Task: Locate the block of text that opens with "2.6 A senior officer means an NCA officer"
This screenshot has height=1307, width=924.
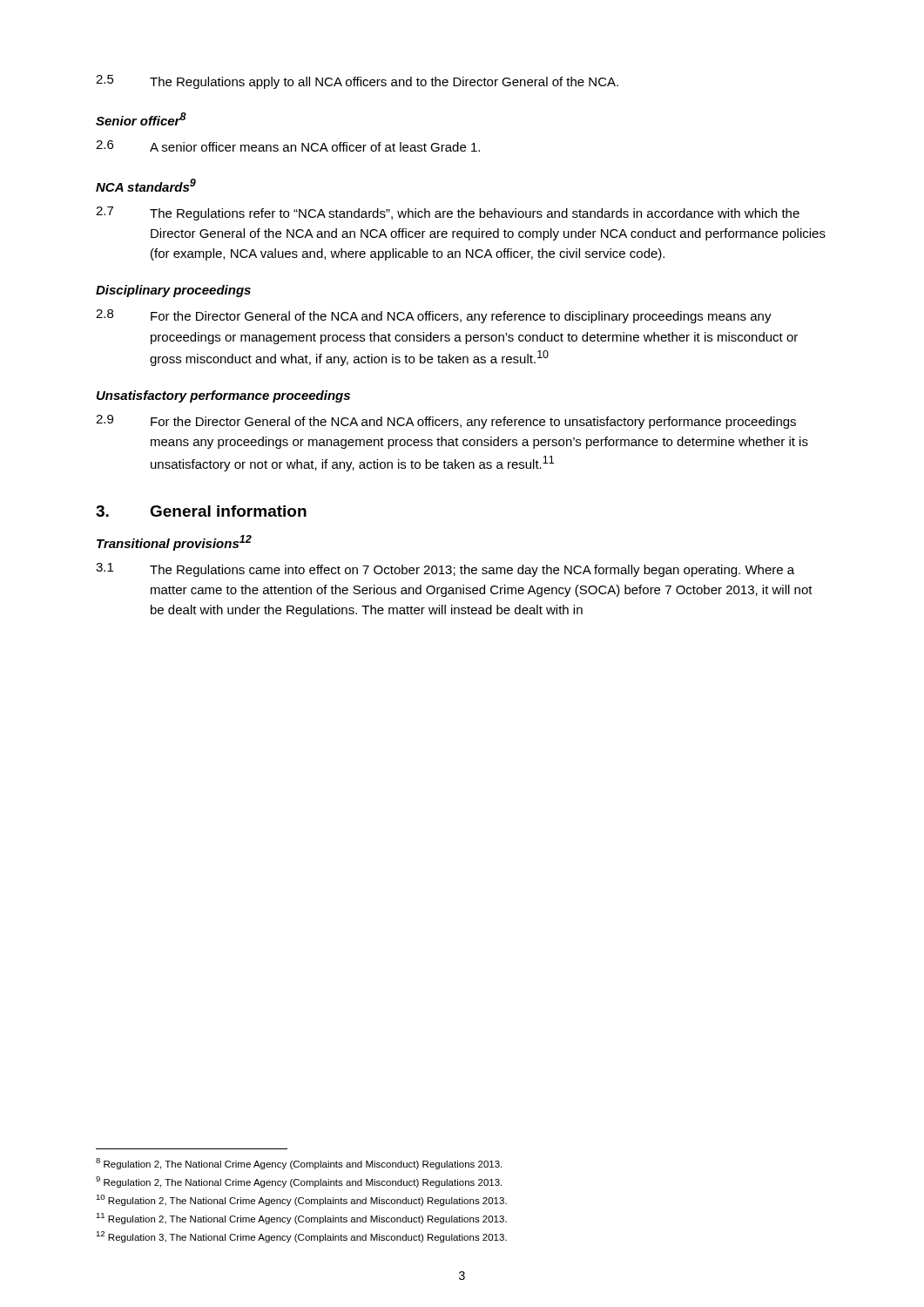Action: (462, 147)
